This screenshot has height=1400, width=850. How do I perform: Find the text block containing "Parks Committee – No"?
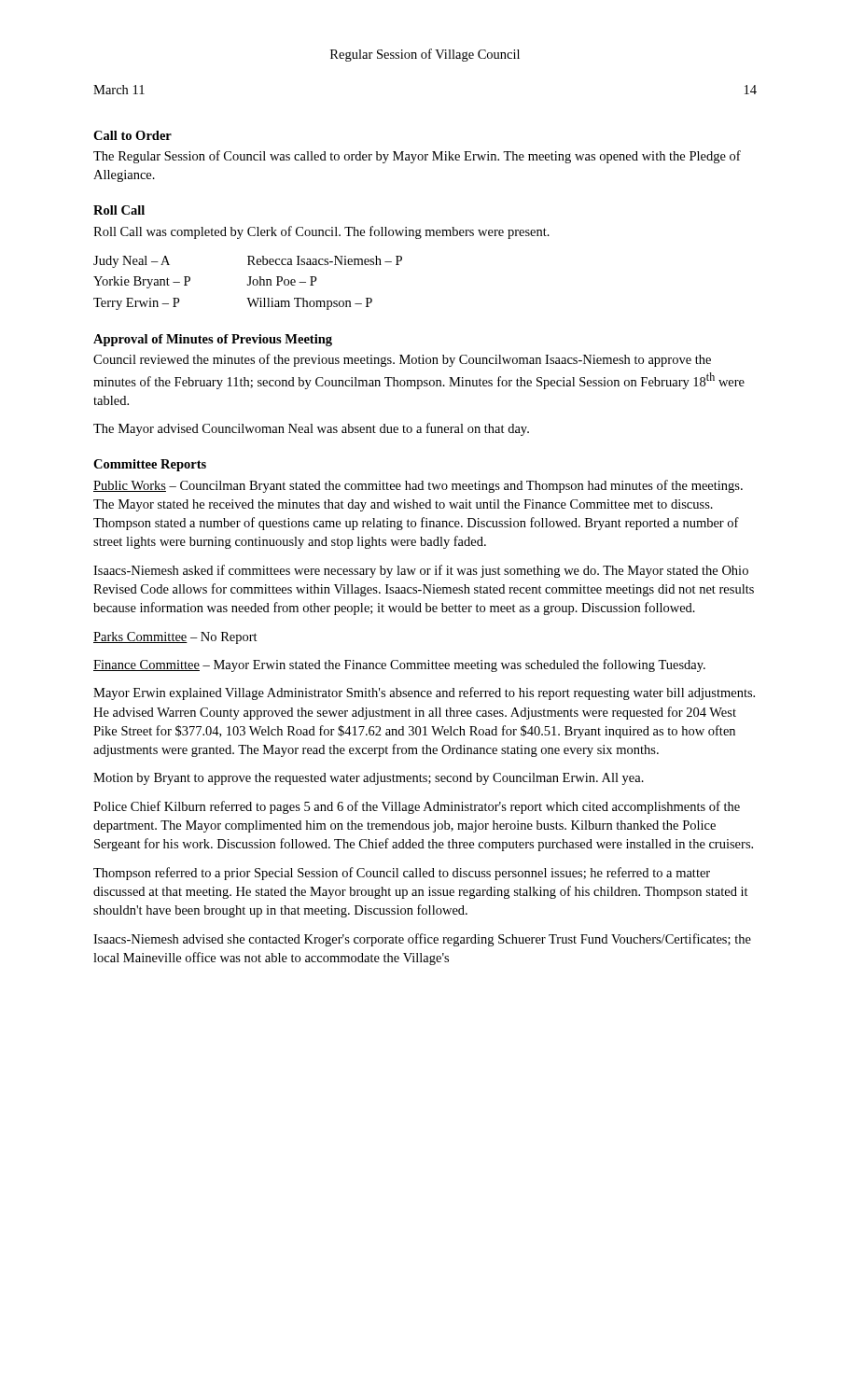[x=175, y=636]
